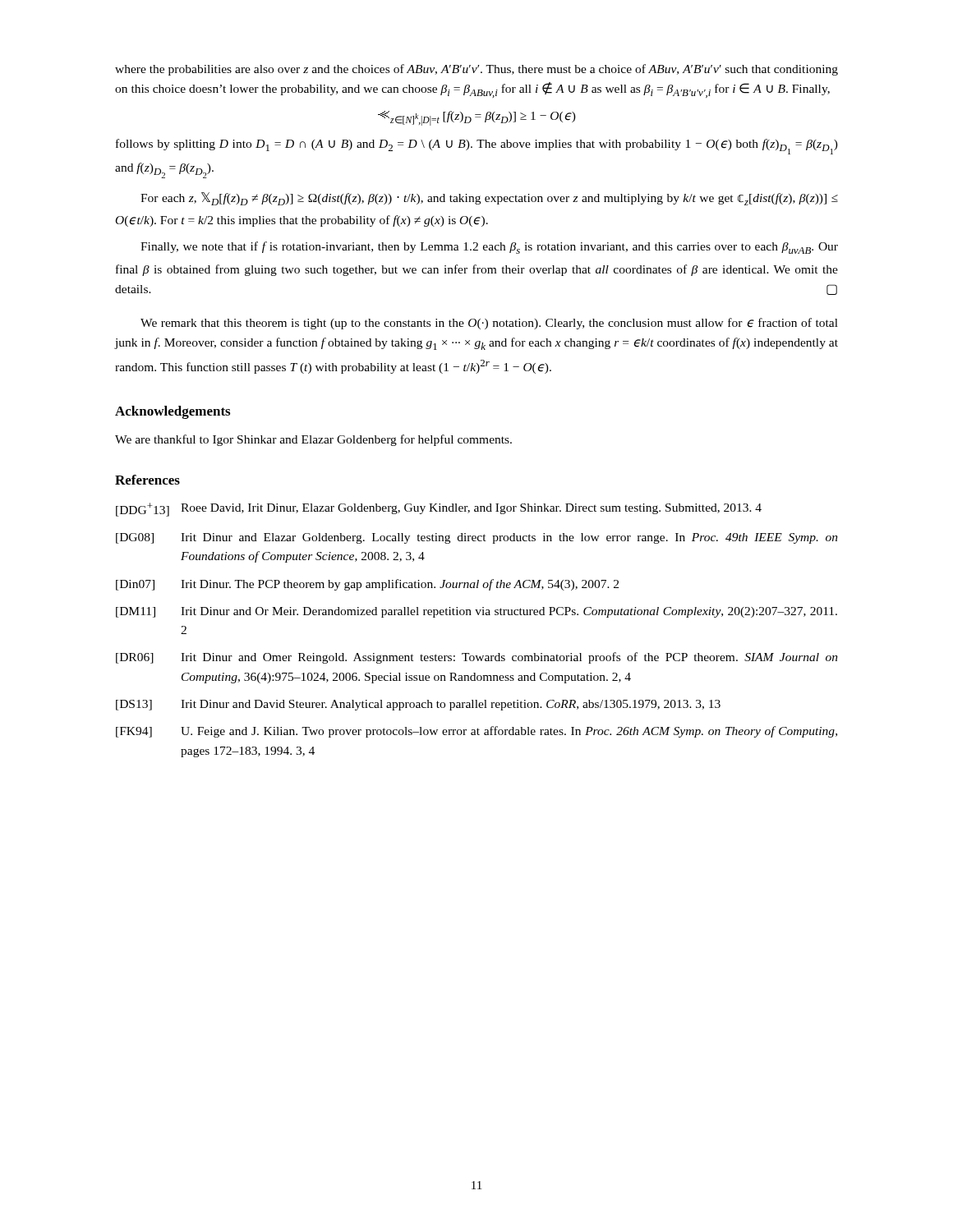This screenshot has width=953, height=1232.
Task: Point to the block starting "[DM11] Irit Dinur and Or"
Action: tap(476, 620)
